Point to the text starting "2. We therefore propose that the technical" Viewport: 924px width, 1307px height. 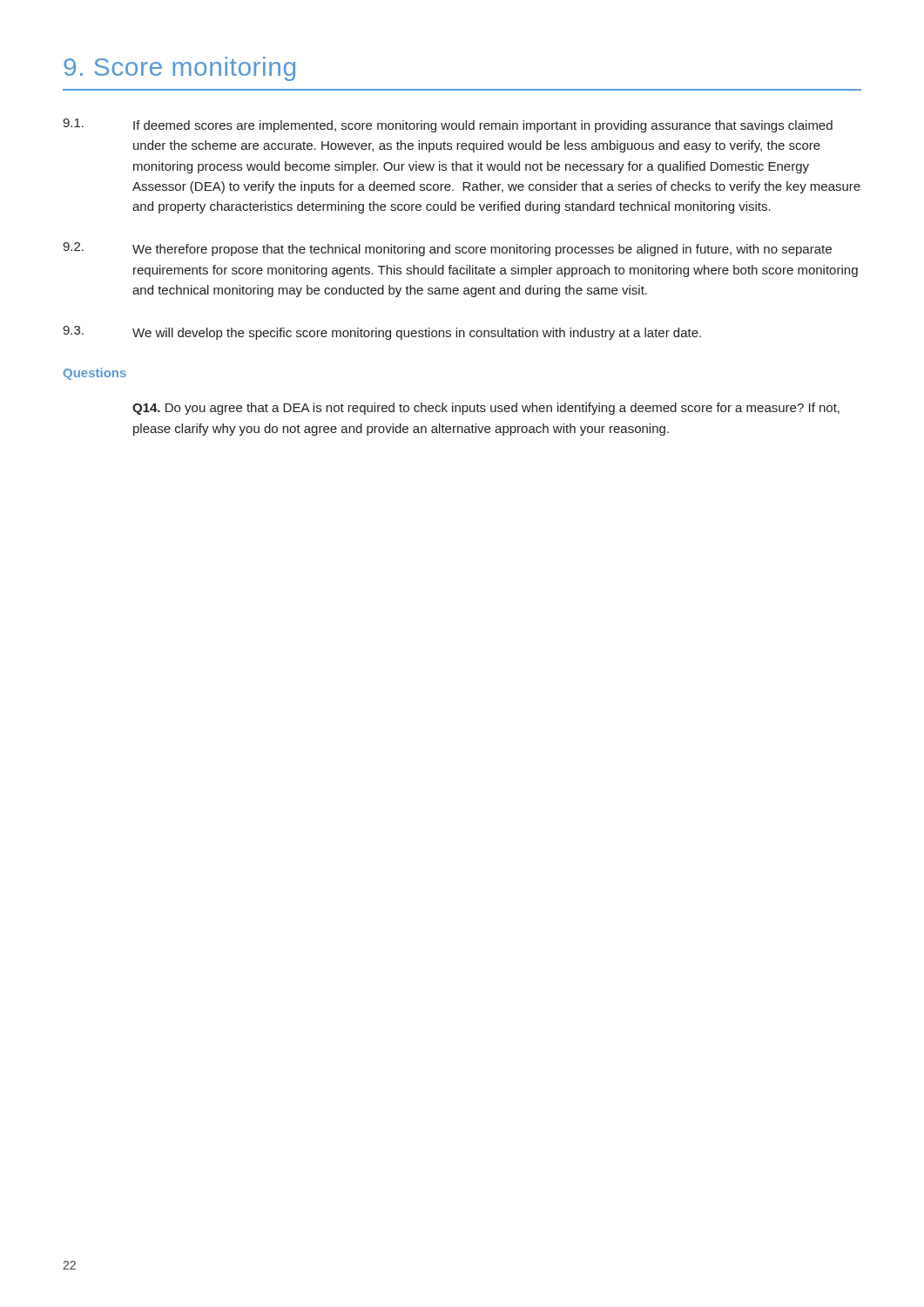(x=462, y=269)
